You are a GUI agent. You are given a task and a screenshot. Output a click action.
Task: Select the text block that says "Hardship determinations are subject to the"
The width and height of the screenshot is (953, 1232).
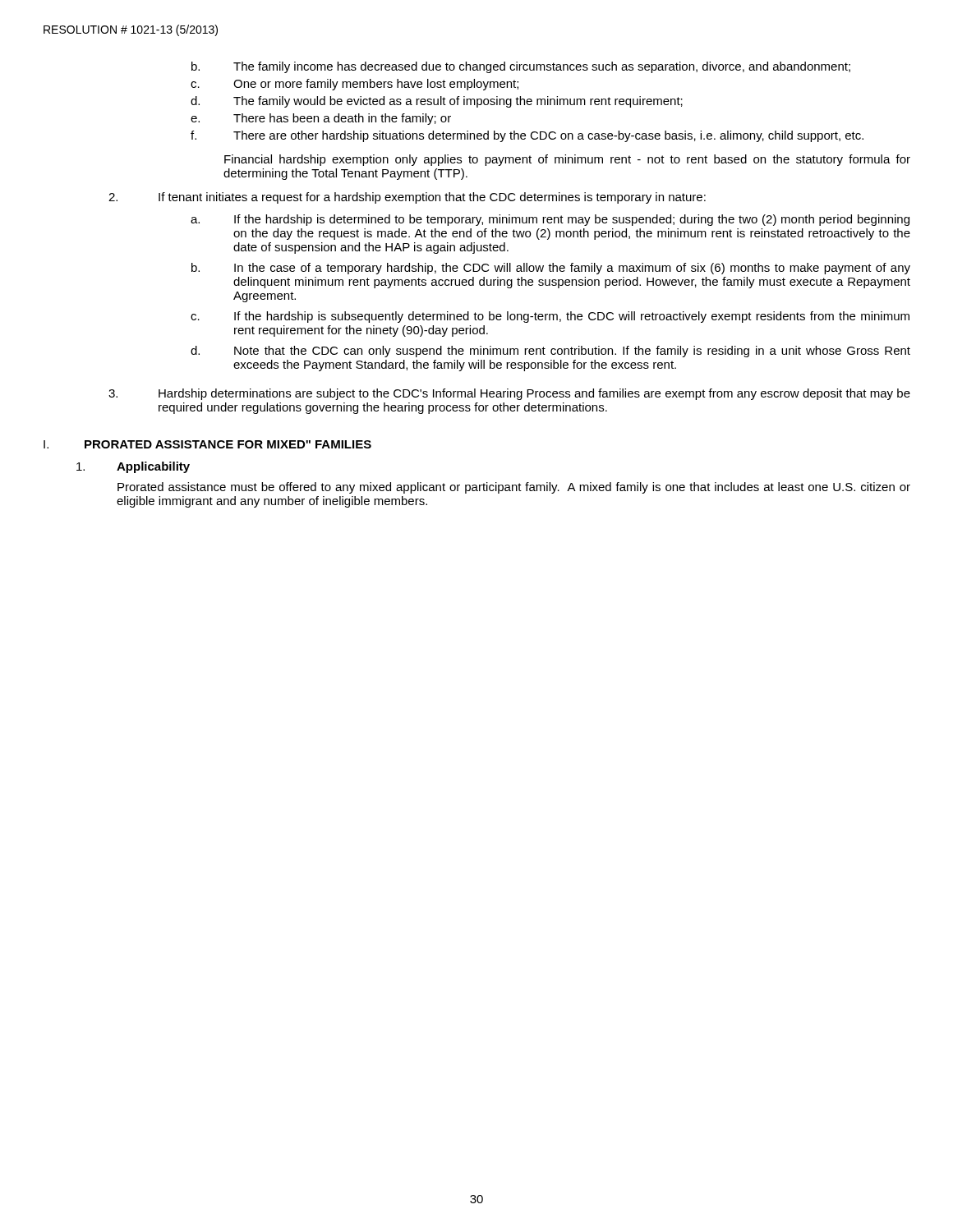click(476, 400)
